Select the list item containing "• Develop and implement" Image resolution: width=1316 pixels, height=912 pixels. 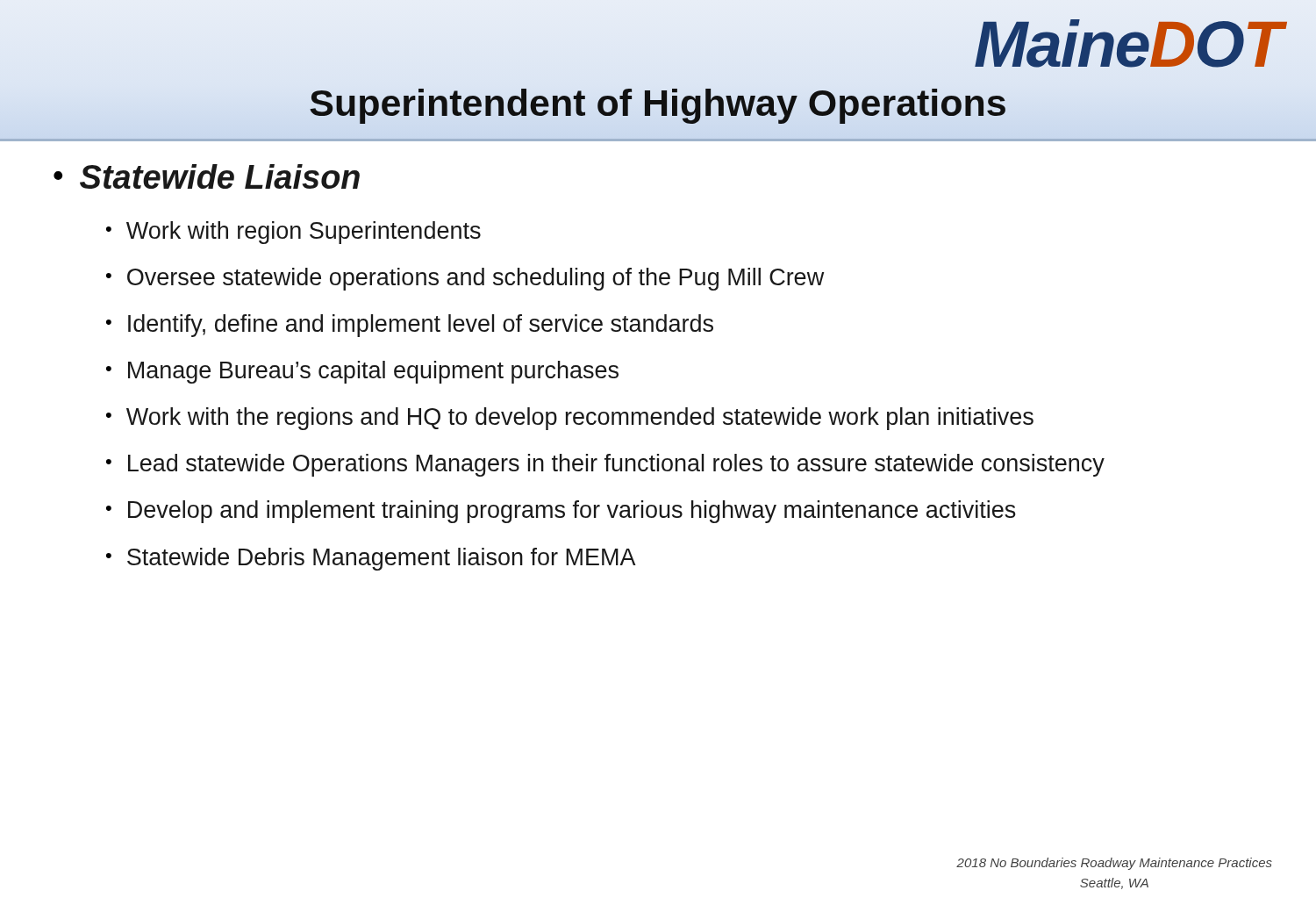pyautogui.click(x=561, y=511)
